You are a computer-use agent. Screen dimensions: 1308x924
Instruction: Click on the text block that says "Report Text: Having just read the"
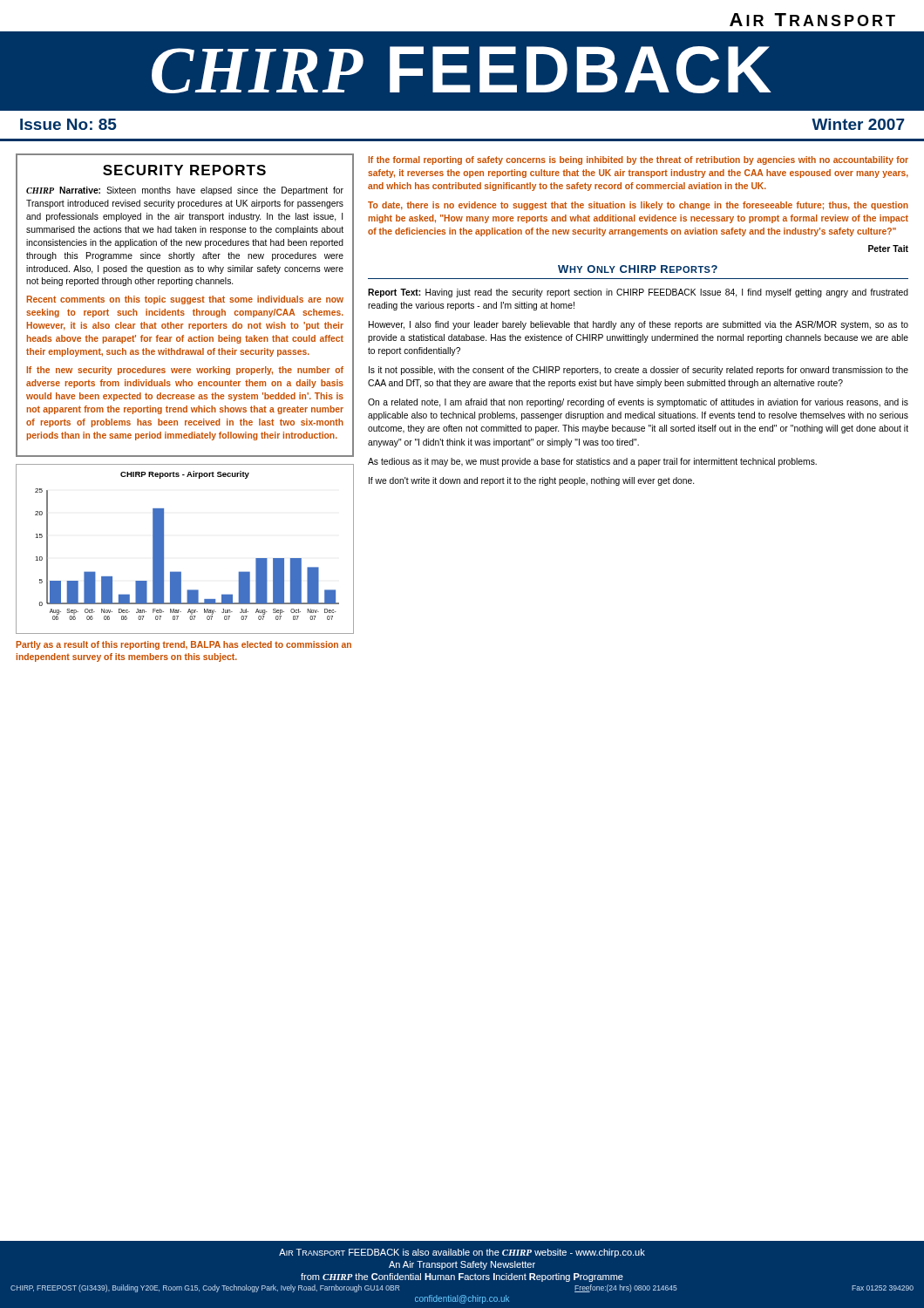tap(638, 299)
